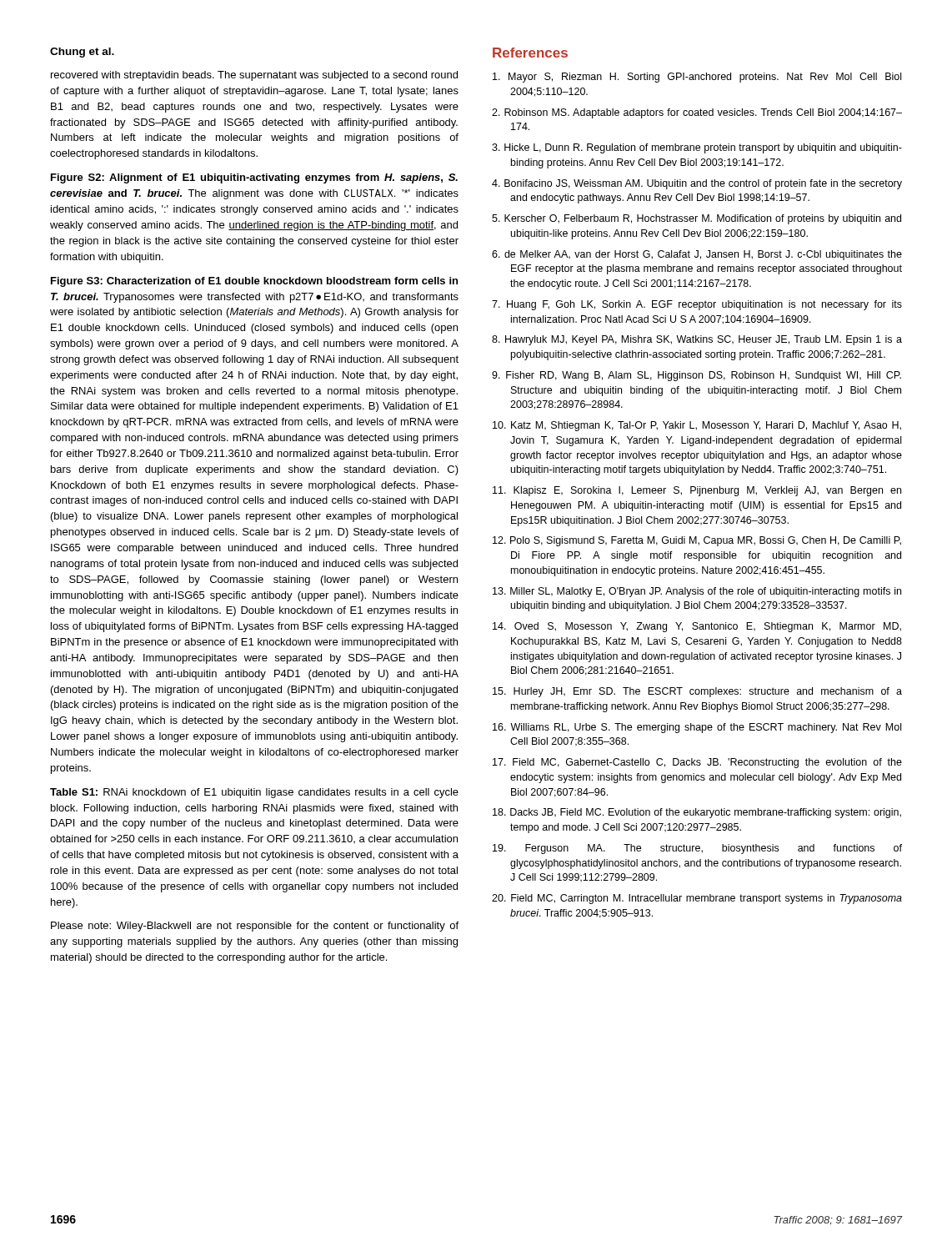952x1251 pixels.
Task: Locate the list item that says "6. de Melker AA, van"
Action: click(x=697, y=270)
